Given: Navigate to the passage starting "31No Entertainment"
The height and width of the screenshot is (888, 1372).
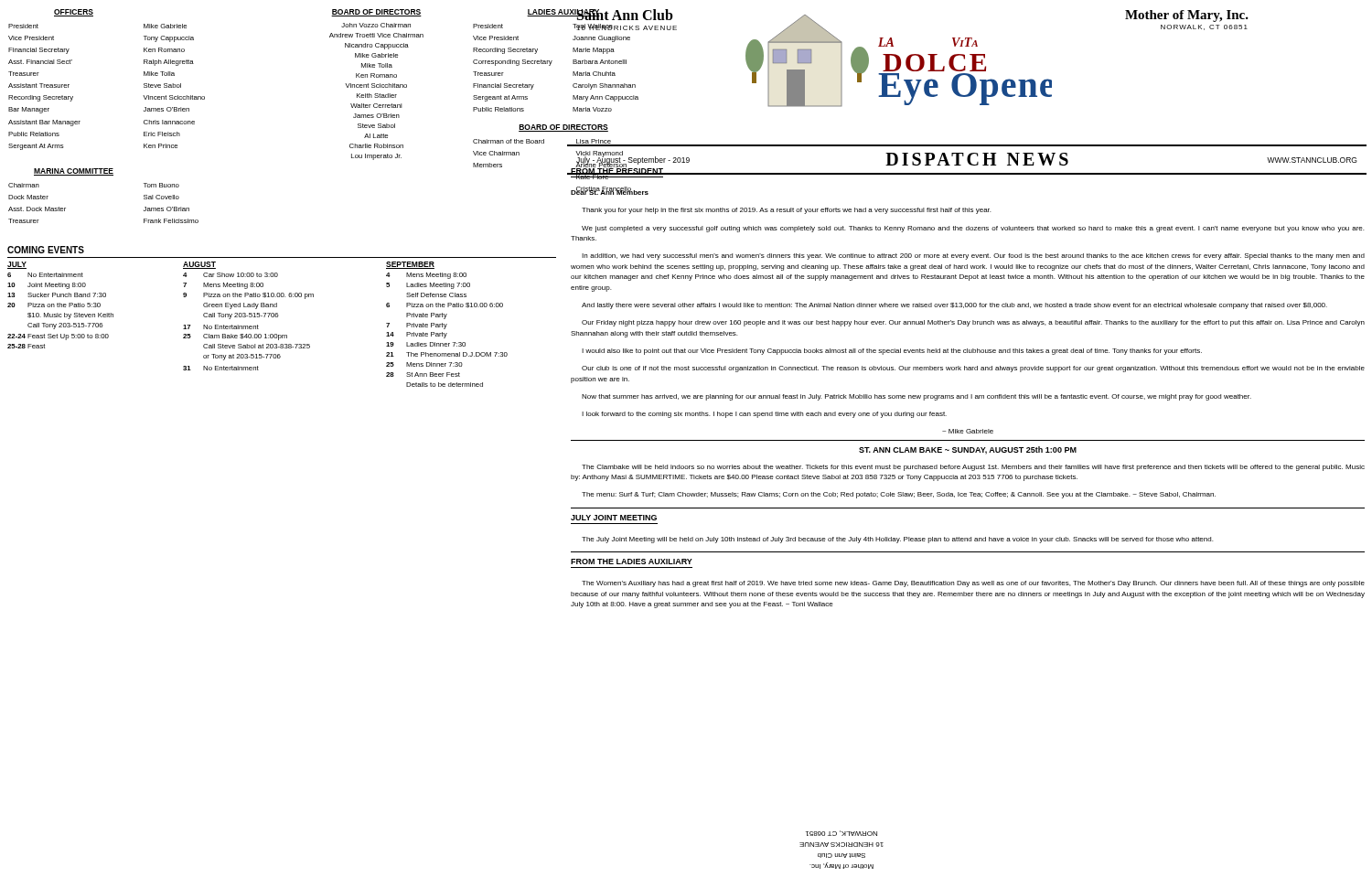Looking at the screenshot, I should (221, 369).
